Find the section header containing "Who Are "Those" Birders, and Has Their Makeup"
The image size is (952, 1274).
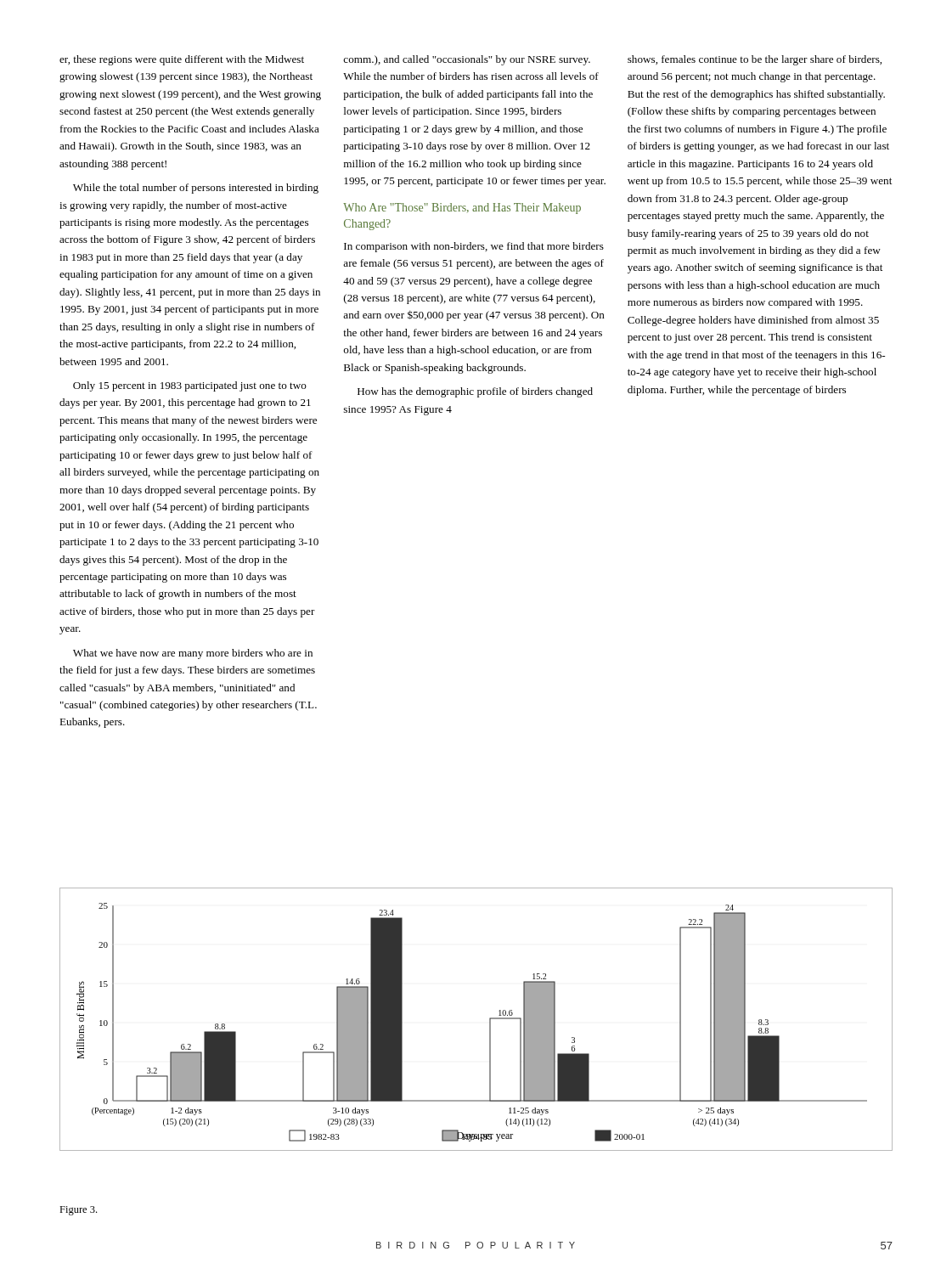(x=462, y=216)
